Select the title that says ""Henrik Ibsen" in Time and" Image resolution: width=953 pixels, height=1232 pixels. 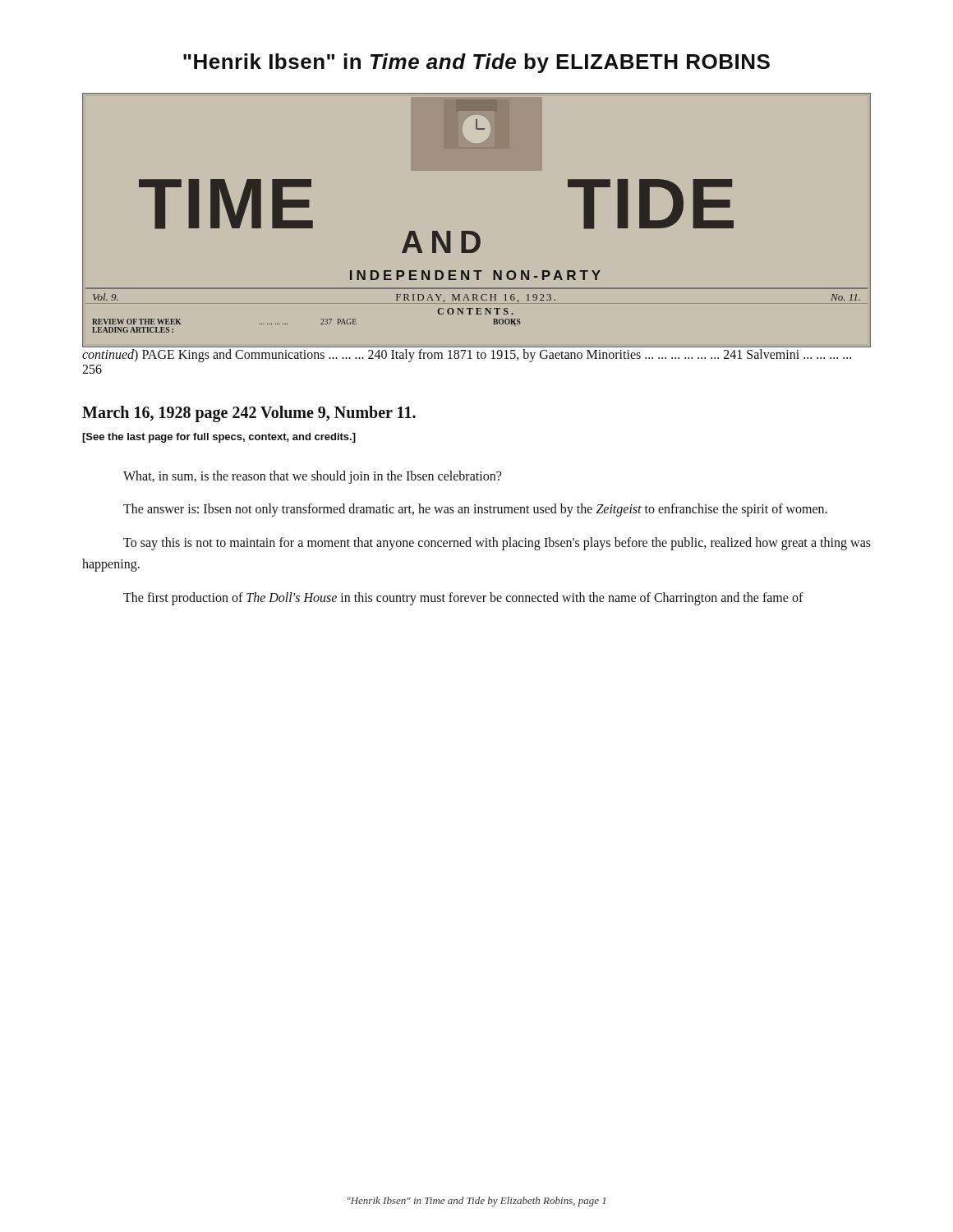coord(476,62)
